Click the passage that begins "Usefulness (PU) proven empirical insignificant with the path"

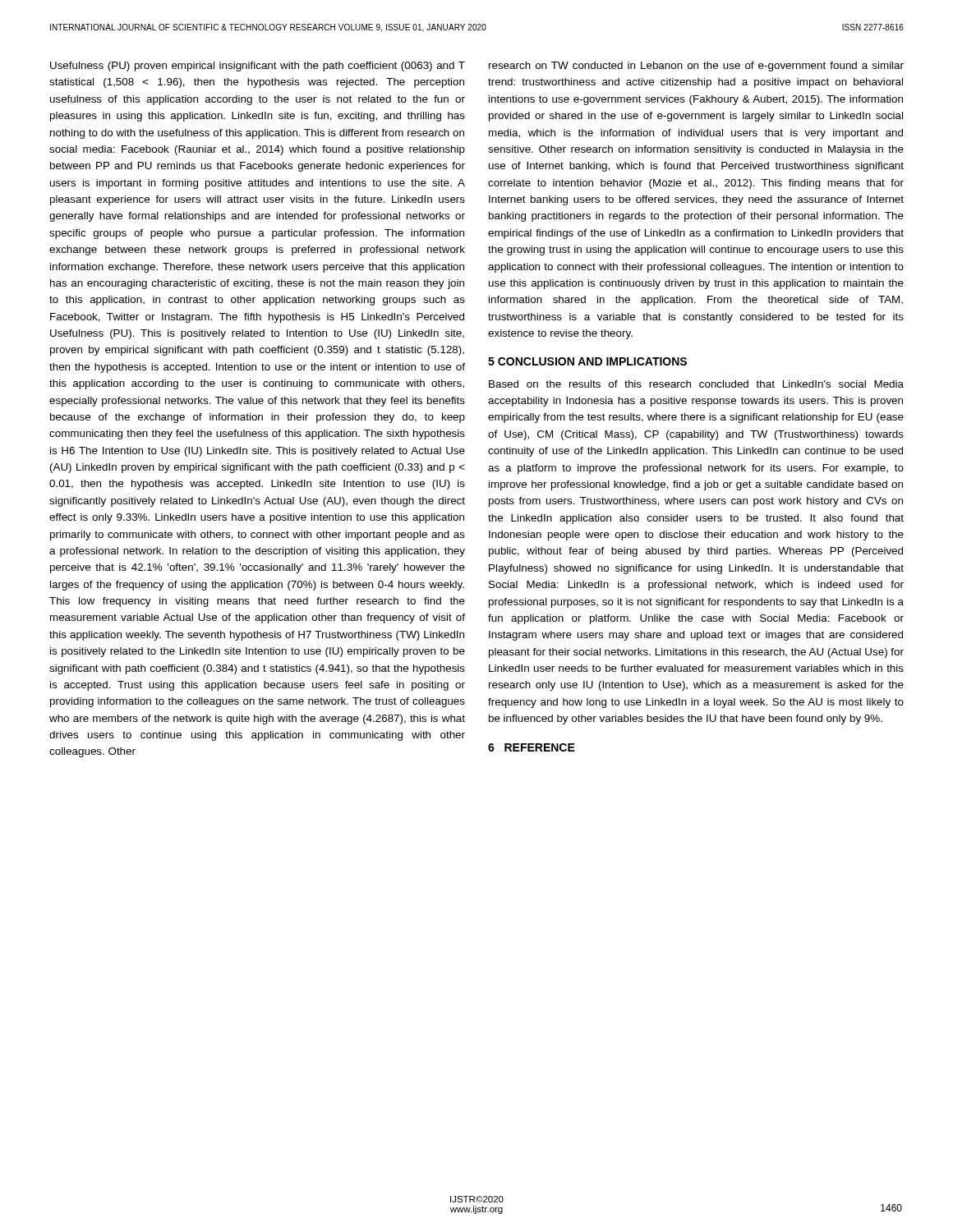tap(257, 409)
